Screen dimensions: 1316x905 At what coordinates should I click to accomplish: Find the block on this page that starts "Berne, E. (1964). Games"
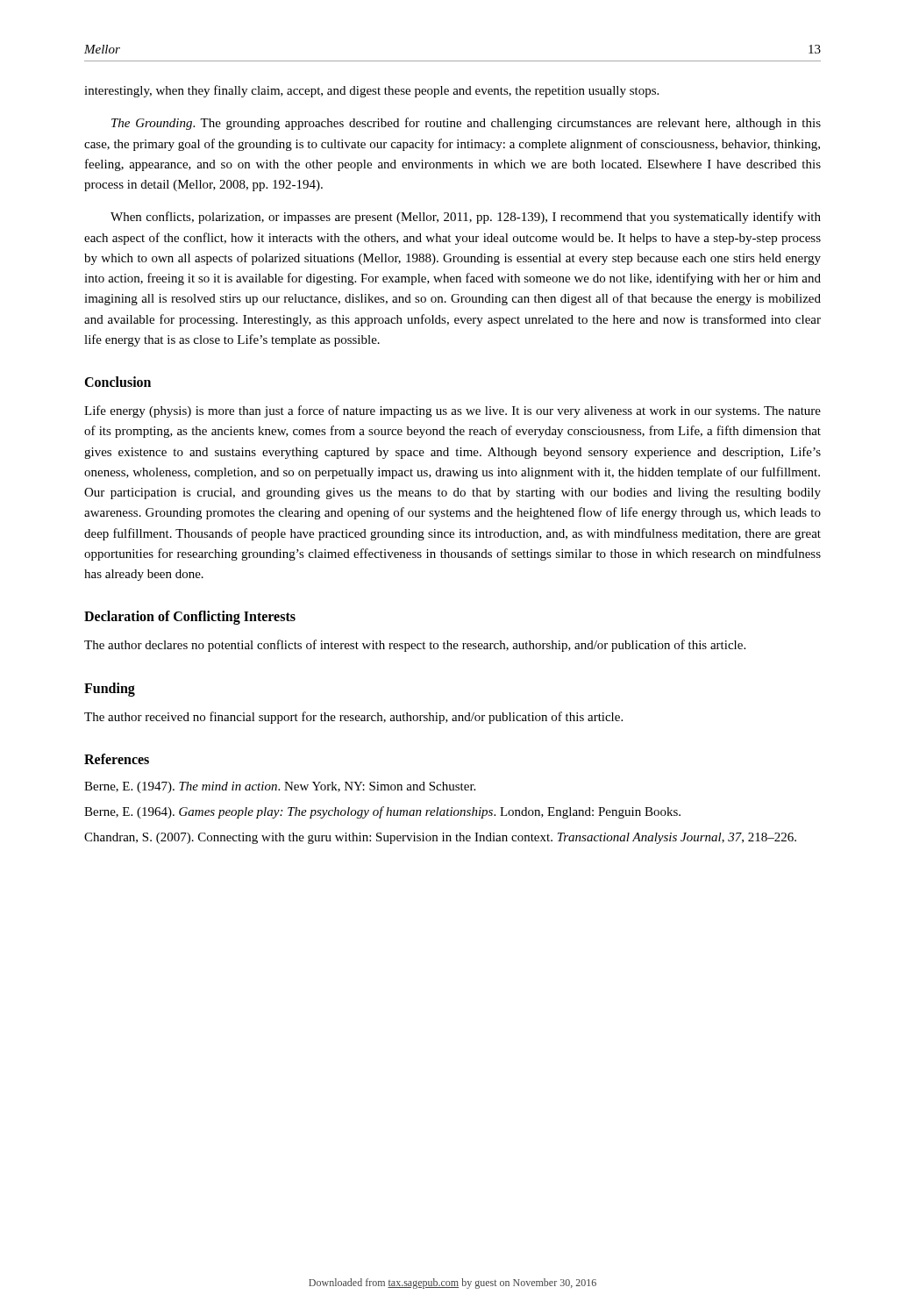[383, 812]
